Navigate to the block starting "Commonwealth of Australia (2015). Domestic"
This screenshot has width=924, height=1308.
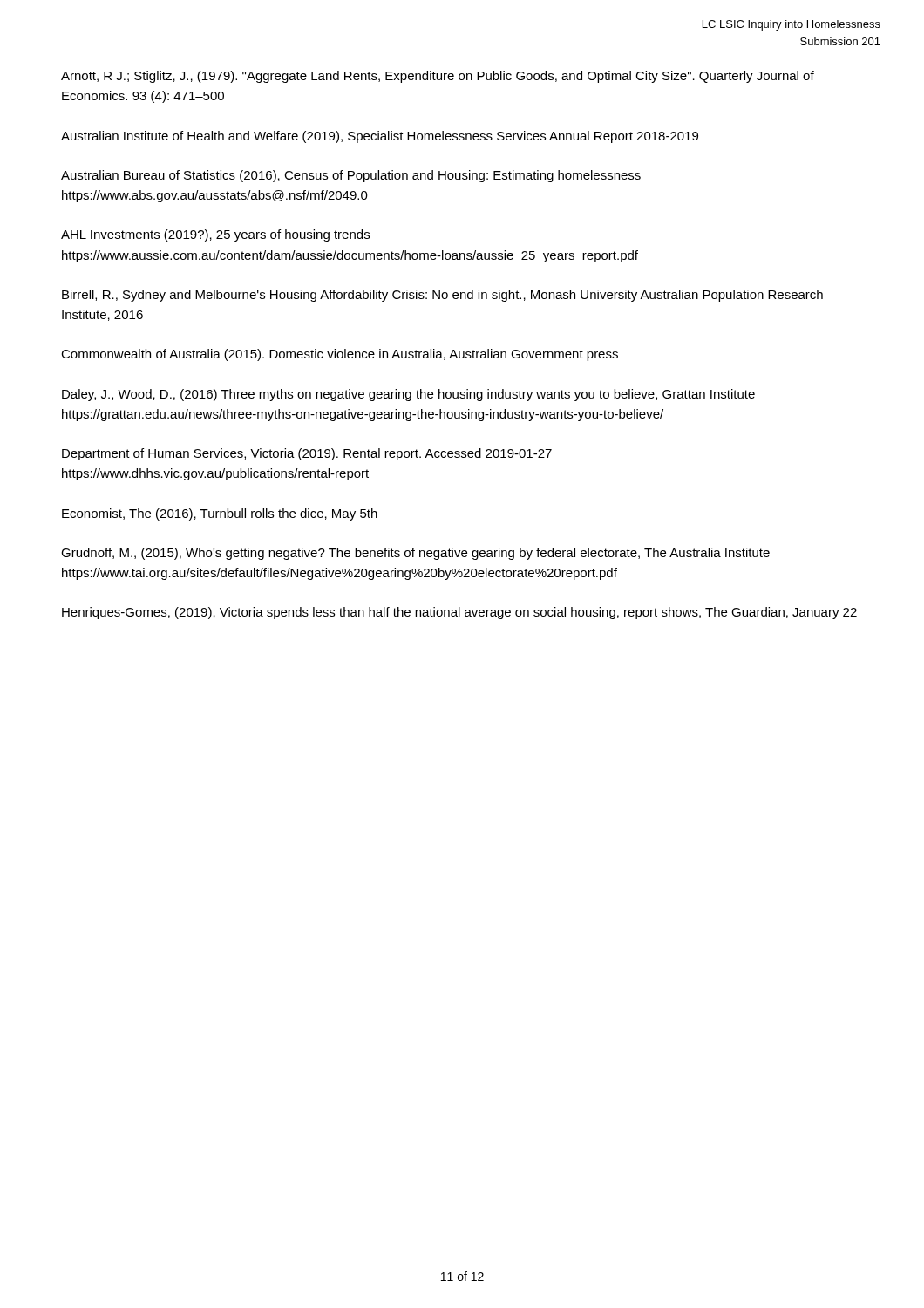click(x=340, y=354)
